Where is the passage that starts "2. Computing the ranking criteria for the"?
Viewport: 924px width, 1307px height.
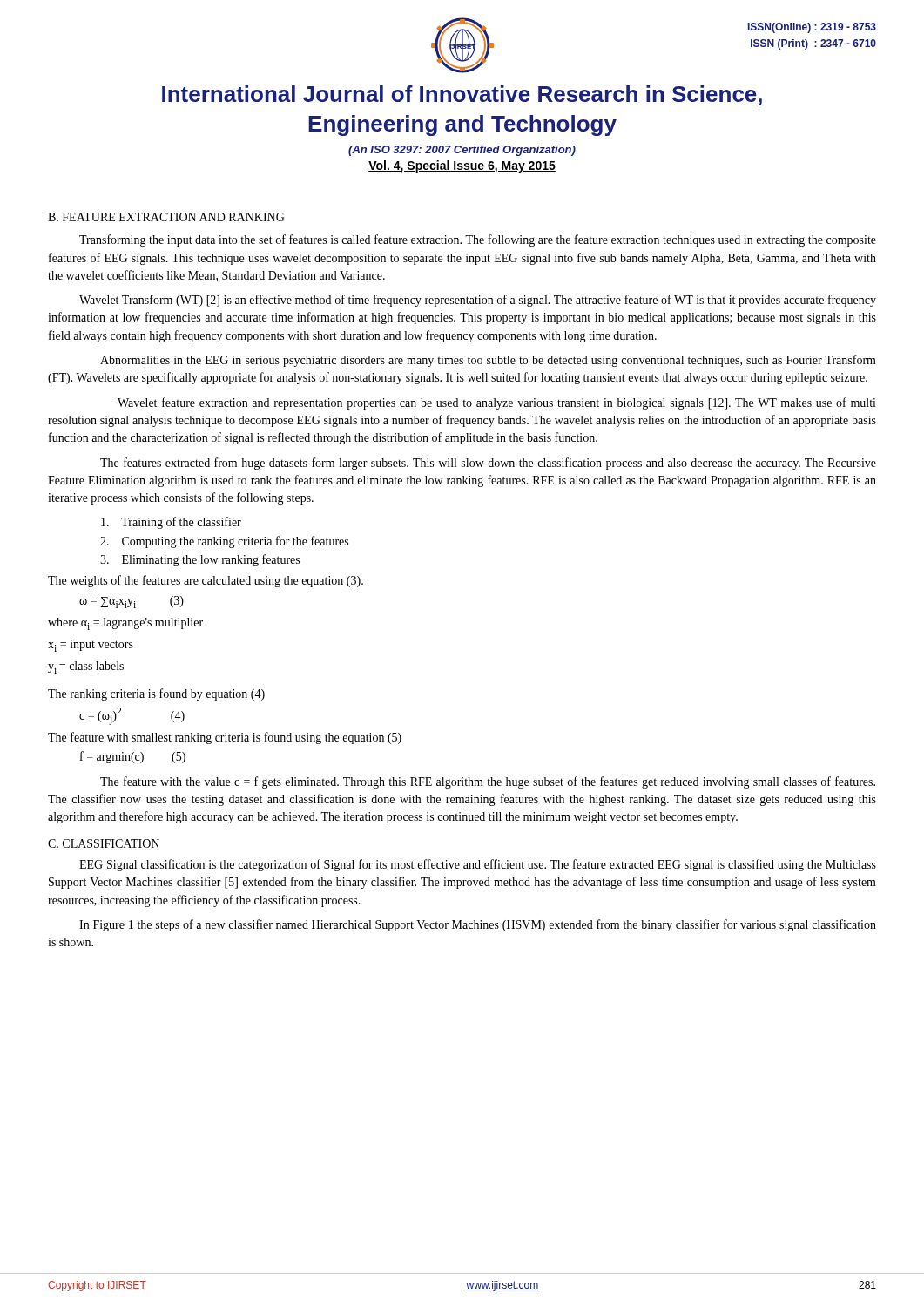(x=225, y=541)
